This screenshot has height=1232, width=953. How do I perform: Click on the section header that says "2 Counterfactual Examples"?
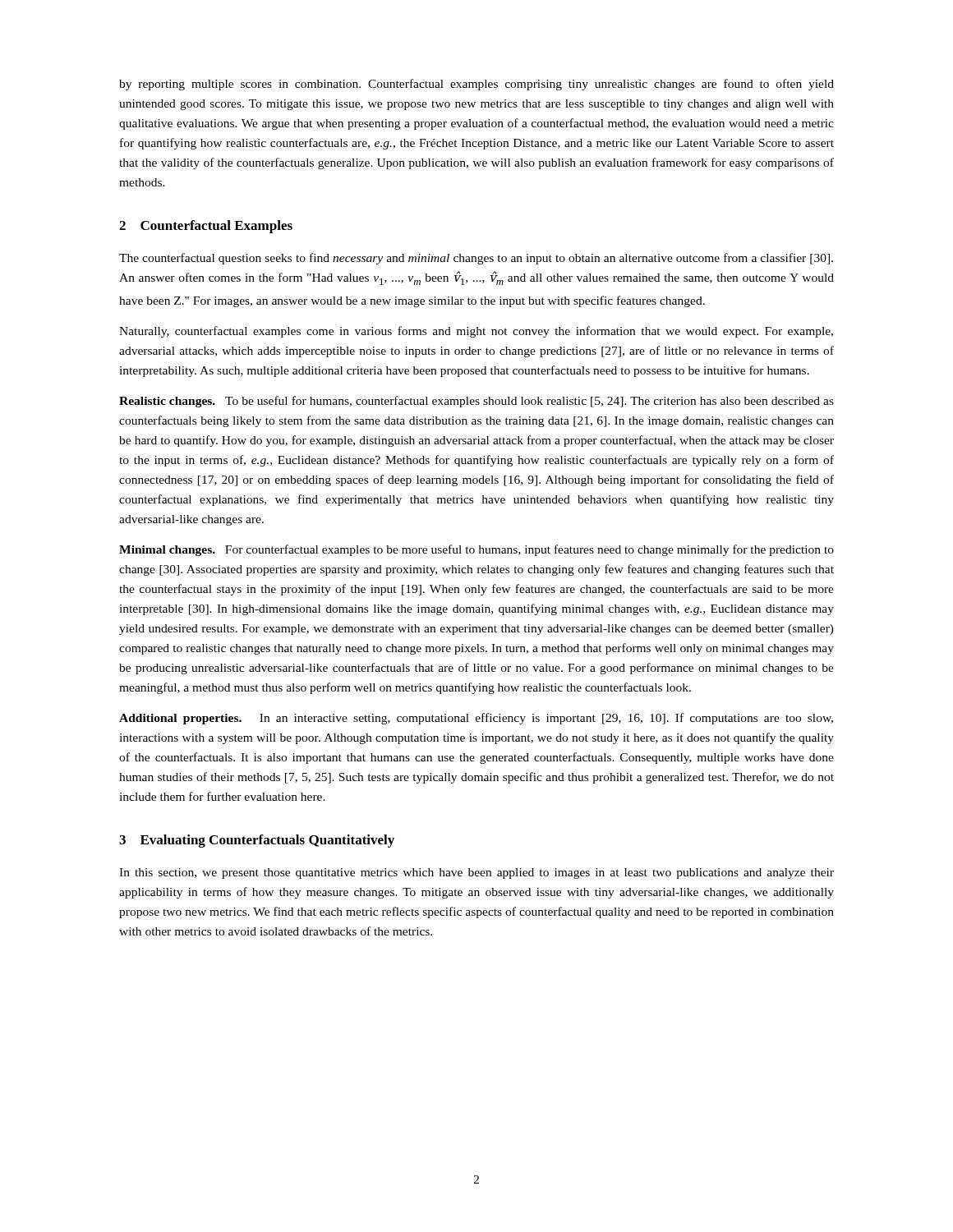click(206, 227)
